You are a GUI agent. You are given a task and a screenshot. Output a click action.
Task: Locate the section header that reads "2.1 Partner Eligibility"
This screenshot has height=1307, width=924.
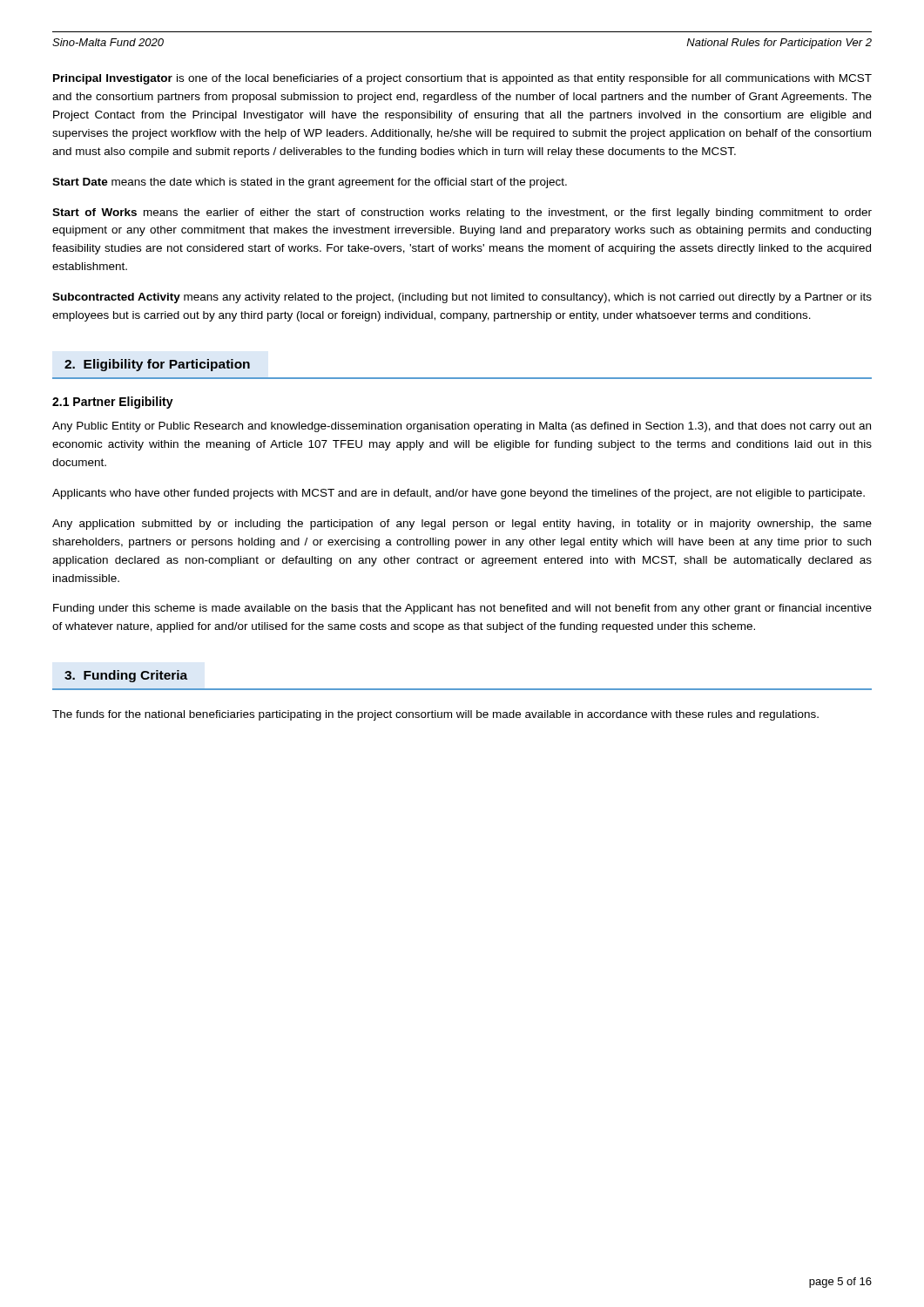[113, 402]
